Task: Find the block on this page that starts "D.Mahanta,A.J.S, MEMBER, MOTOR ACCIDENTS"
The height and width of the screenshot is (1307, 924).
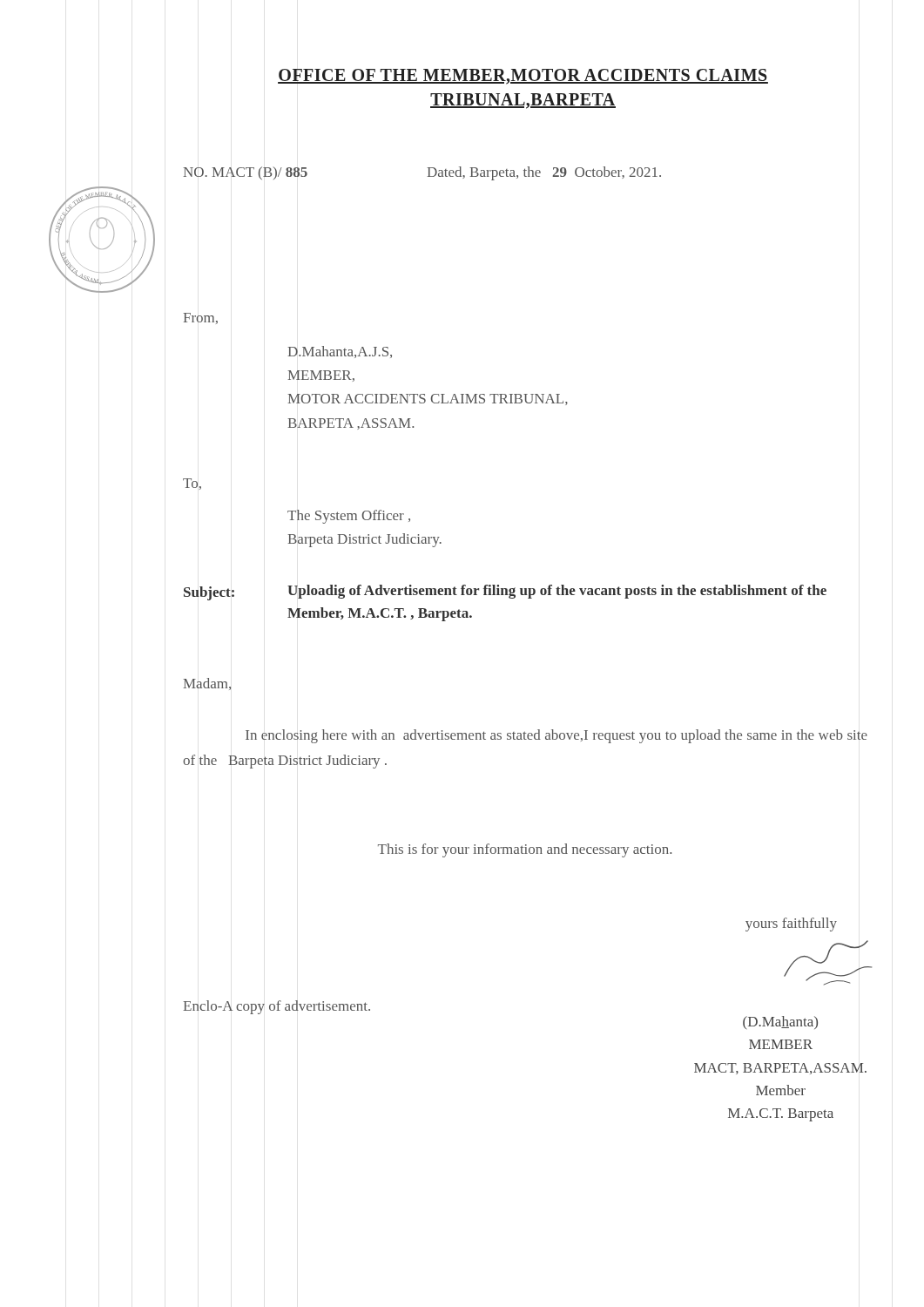Action: point(428,387)
